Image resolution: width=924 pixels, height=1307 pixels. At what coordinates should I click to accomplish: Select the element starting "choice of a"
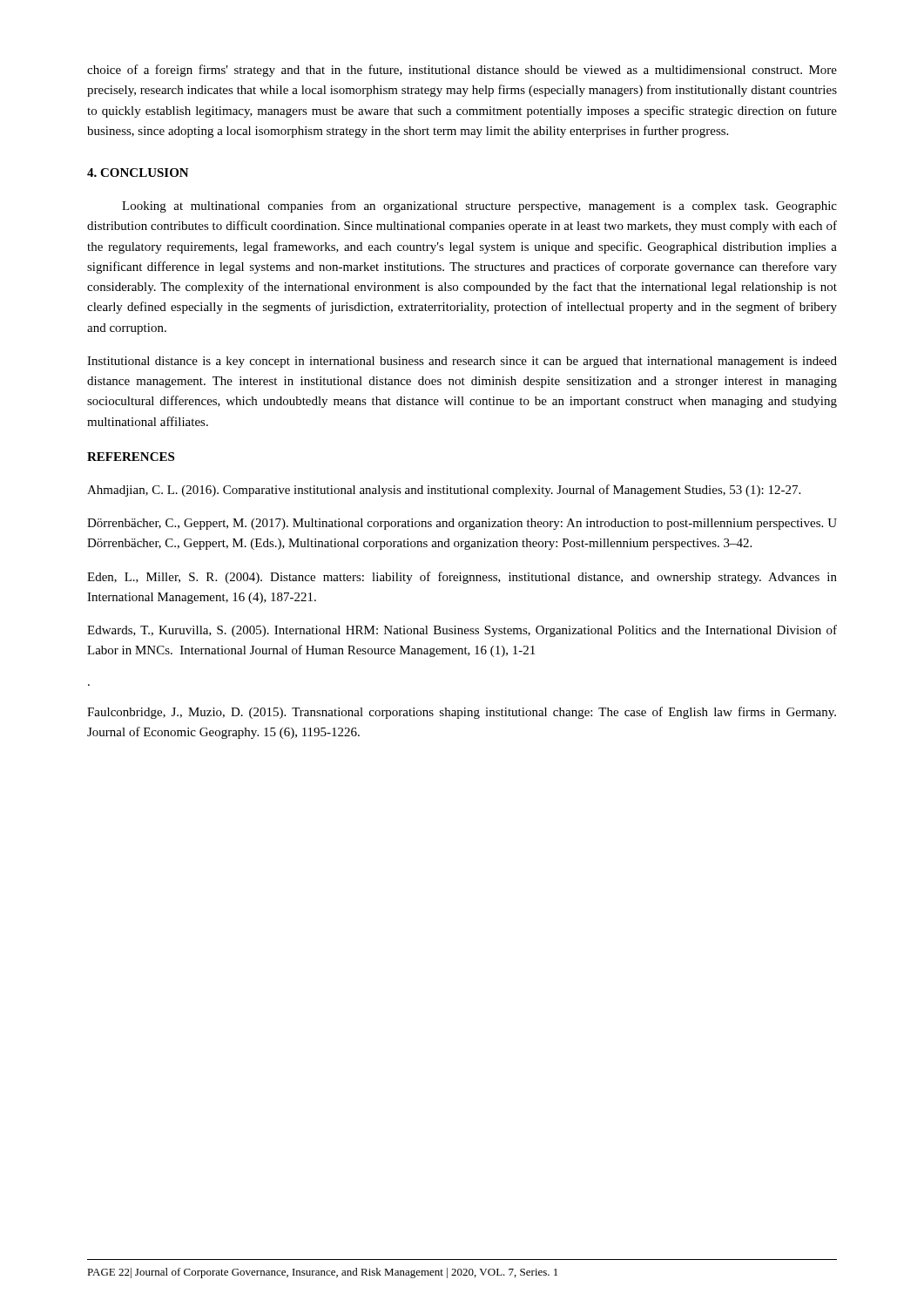pos(462,101)
